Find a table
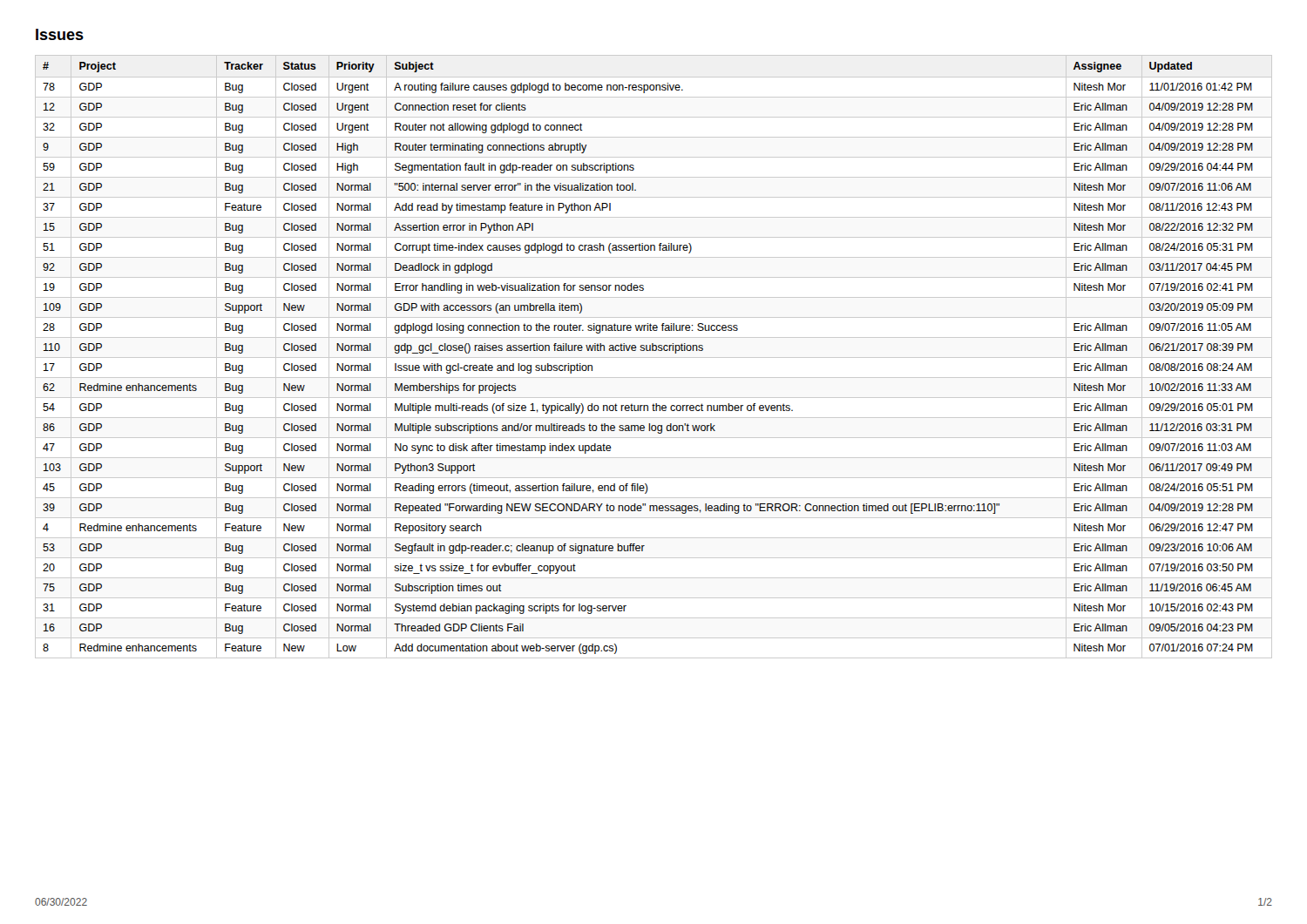Screen dimensions: 924x1307 [x=654, y=357]
